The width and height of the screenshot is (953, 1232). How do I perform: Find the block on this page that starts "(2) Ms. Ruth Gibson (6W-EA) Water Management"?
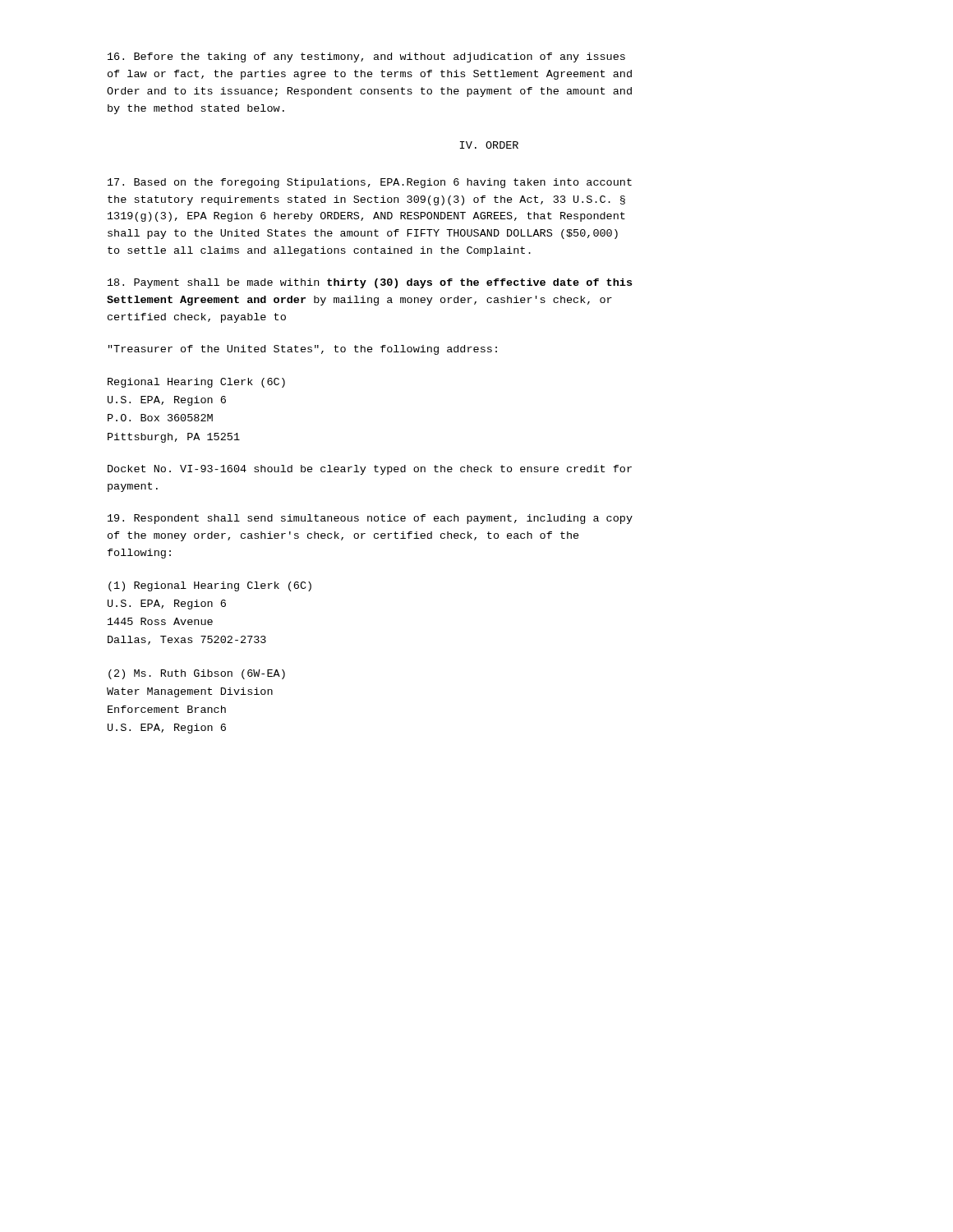(x=197, y=701)
